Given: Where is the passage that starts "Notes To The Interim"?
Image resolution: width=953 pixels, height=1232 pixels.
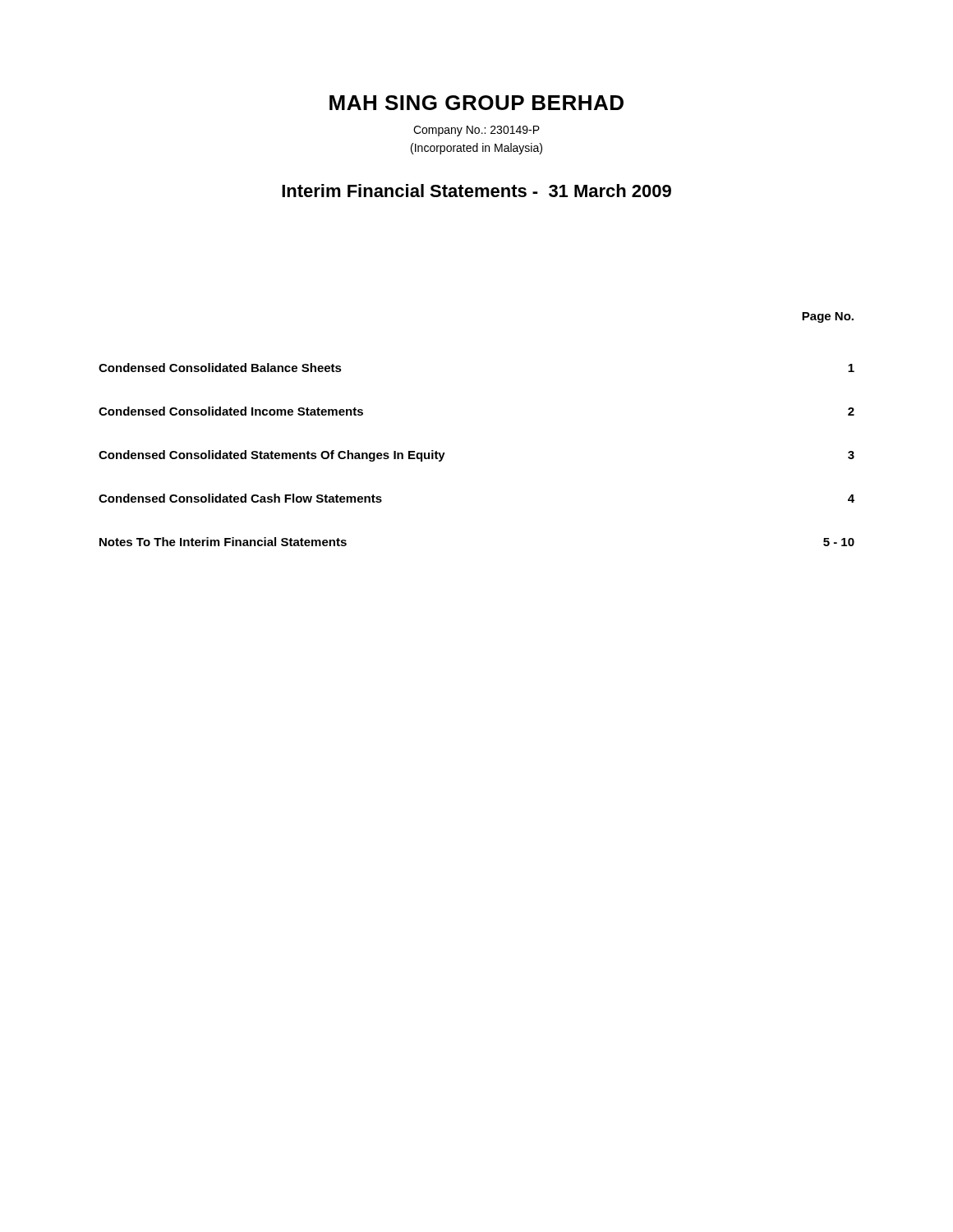Looking at the screenshot, I should tap(227, 542).
